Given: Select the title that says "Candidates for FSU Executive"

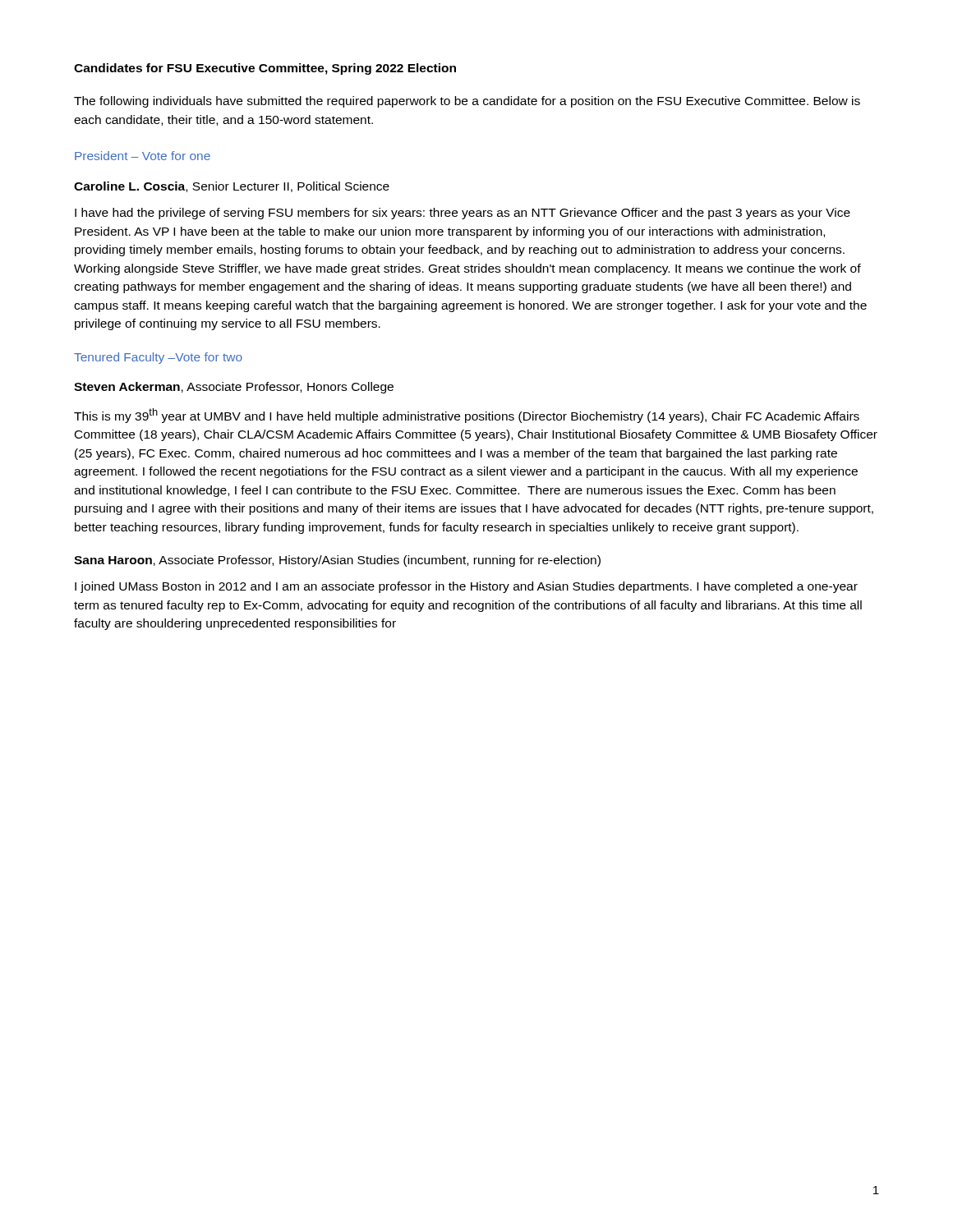Looking at the screenshot, I should [265, 68].
